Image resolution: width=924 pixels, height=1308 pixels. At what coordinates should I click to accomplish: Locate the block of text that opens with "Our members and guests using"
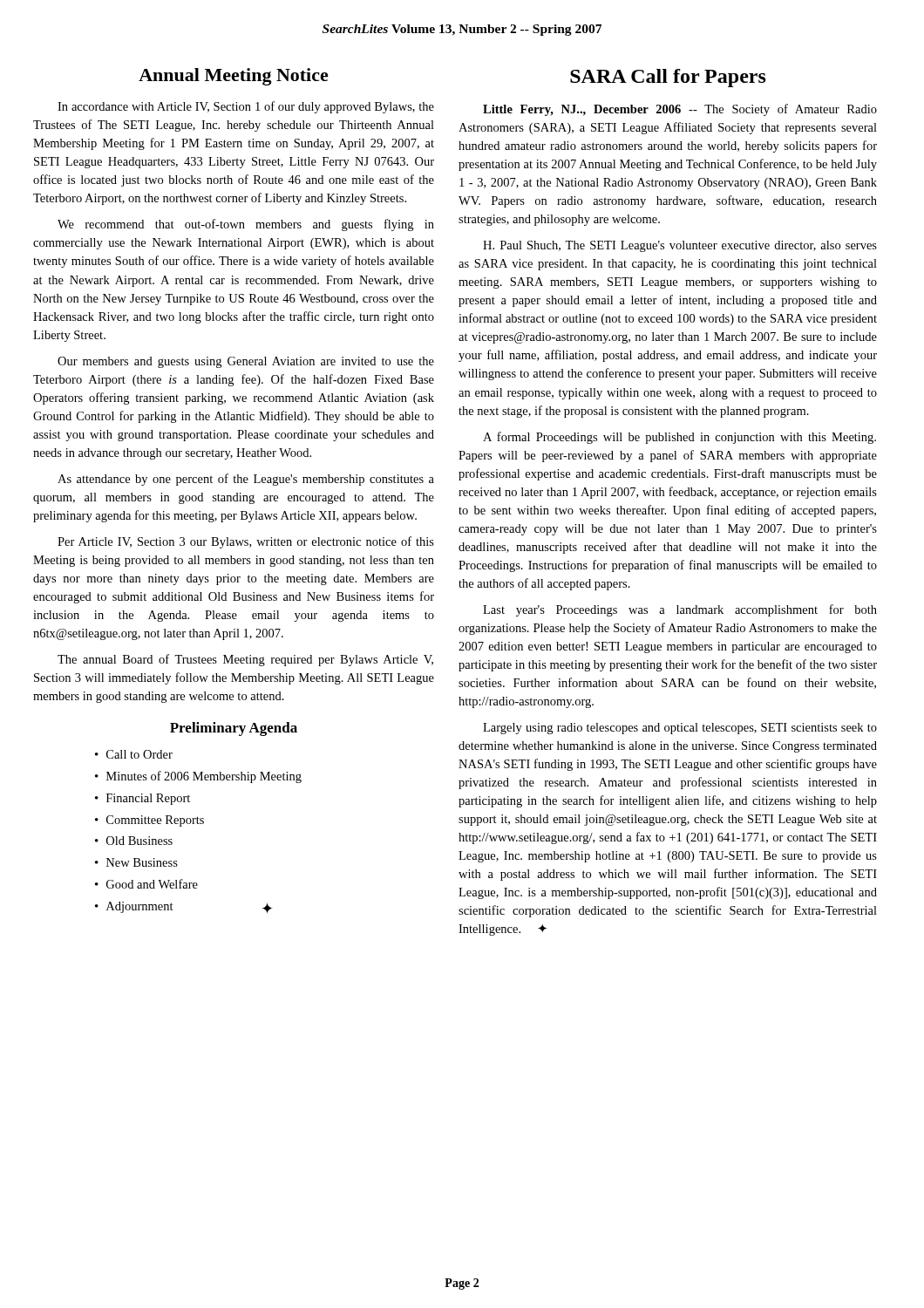click(234, 407)
